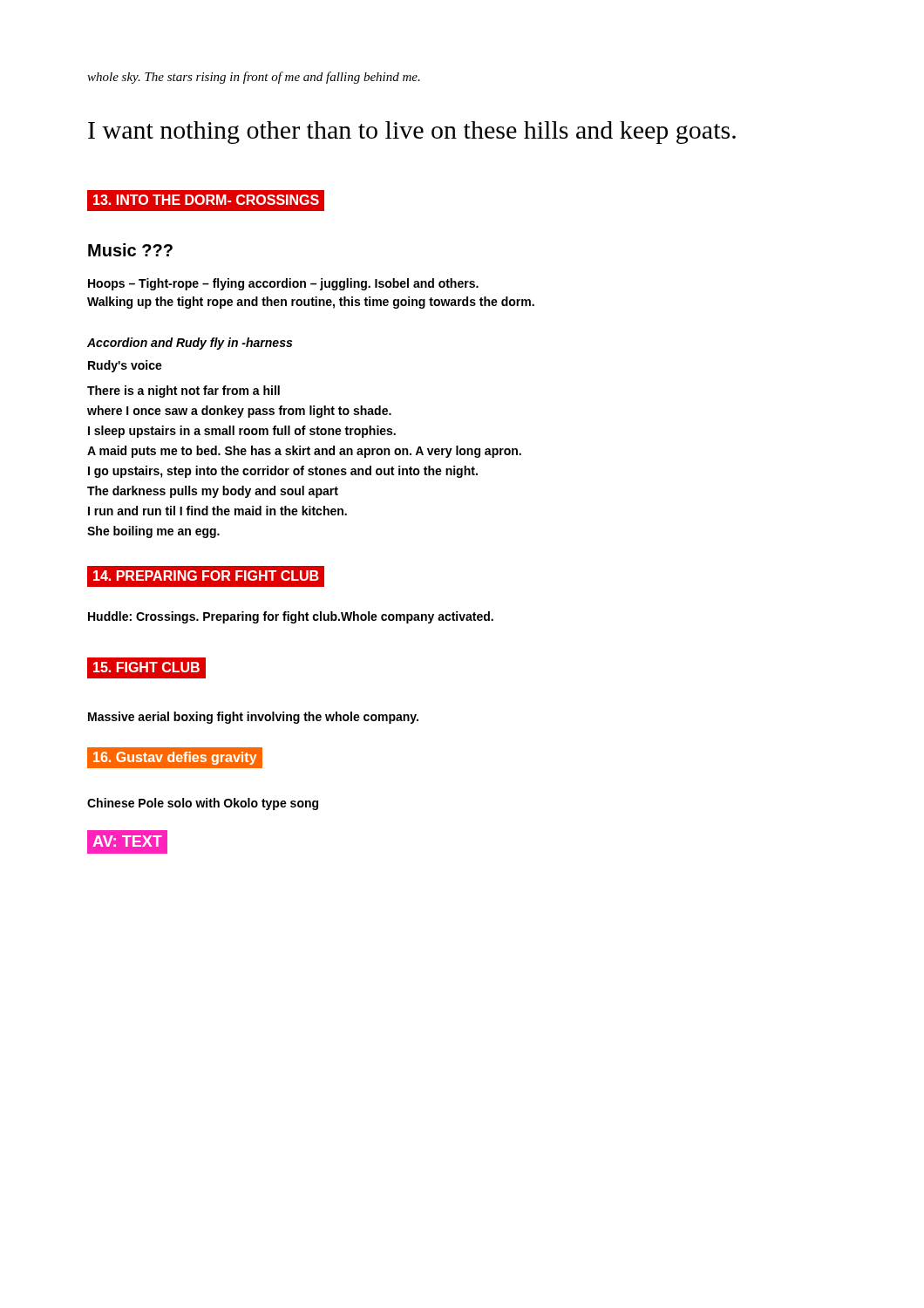Click on the section header containing "AV: TEXT"

coord(127,842)
